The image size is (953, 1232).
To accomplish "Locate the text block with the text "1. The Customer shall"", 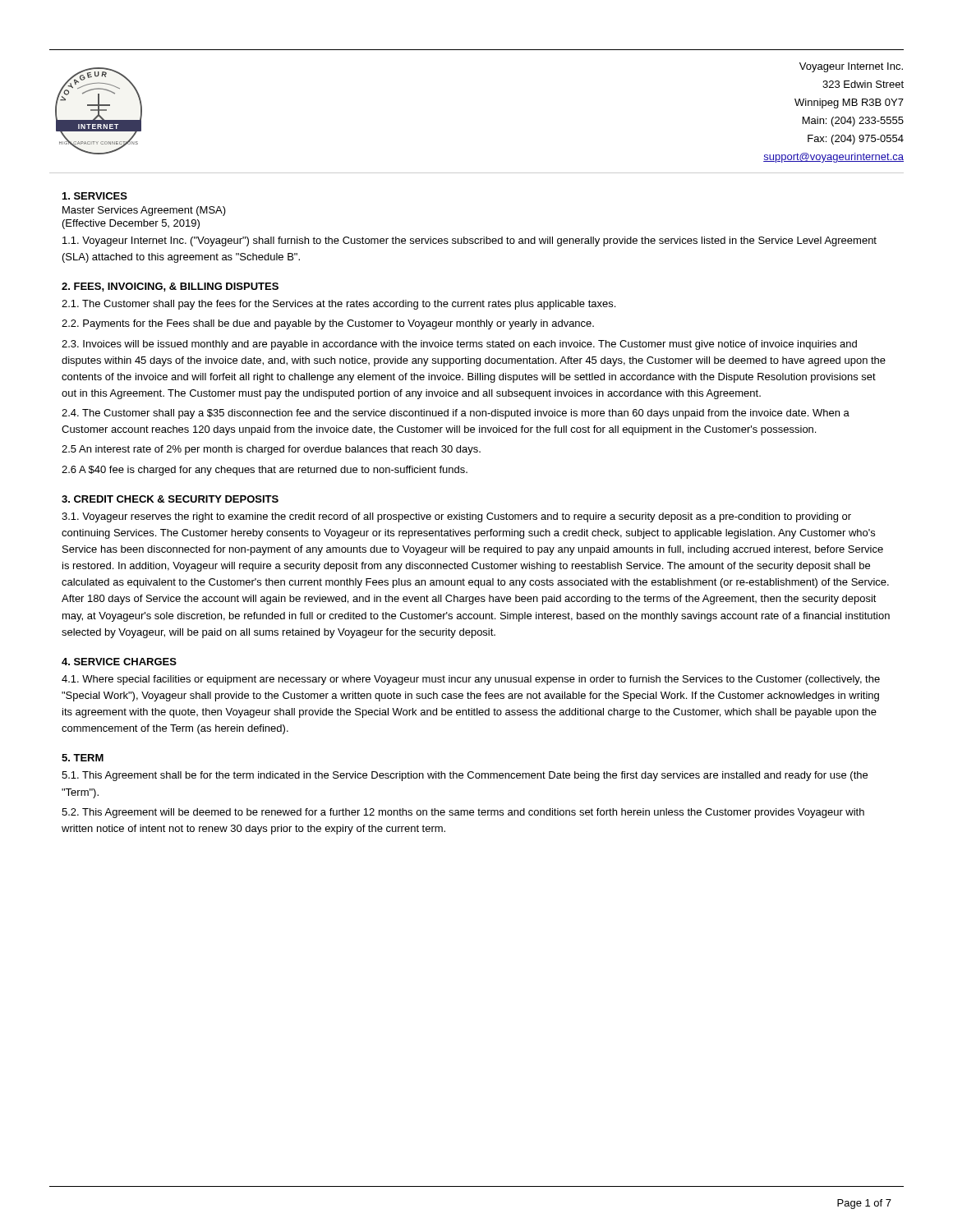I will click(x=339, y=304).
